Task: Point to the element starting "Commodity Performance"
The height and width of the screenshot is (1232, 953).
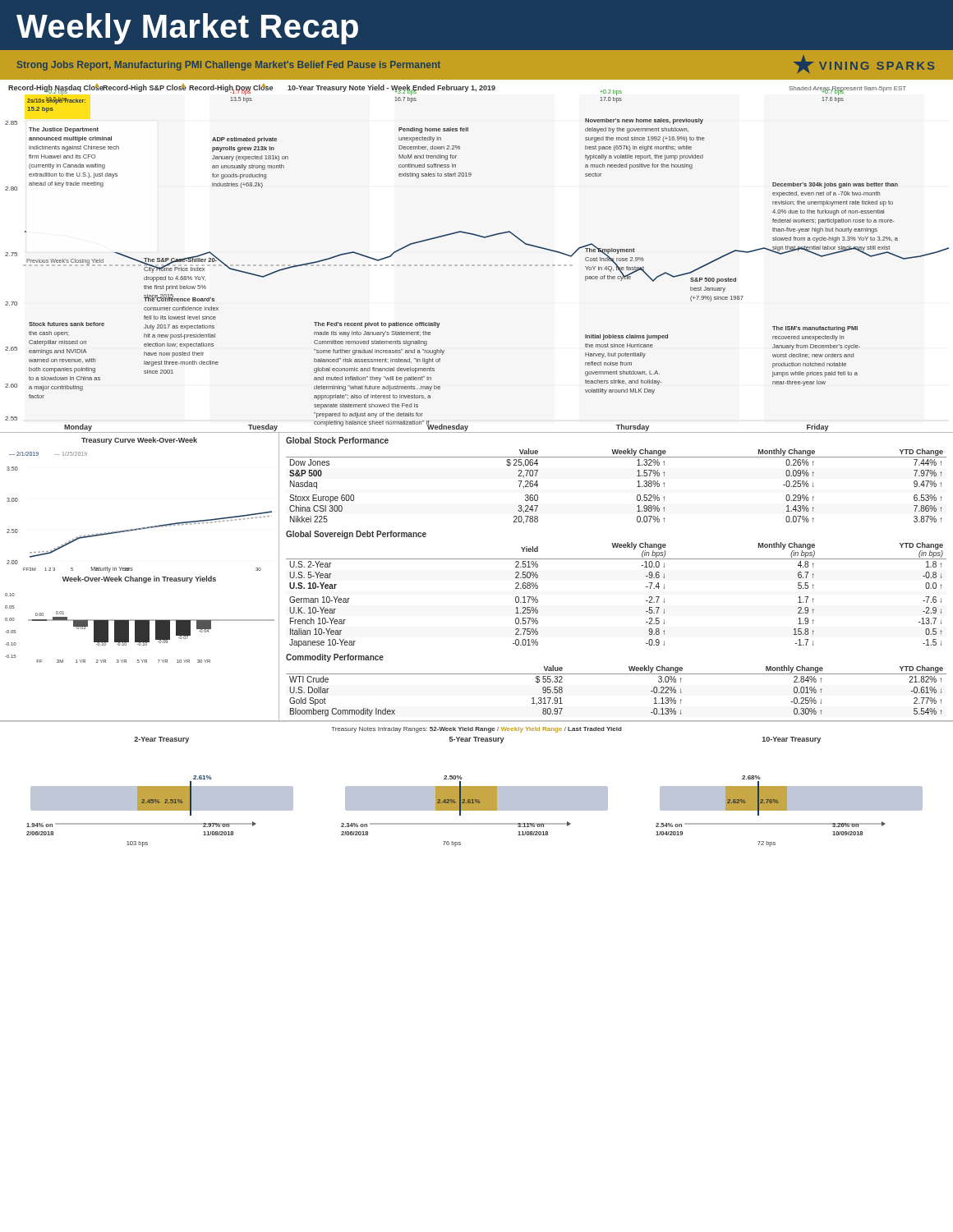Action: pyautogui.click(x=335, y=657)
